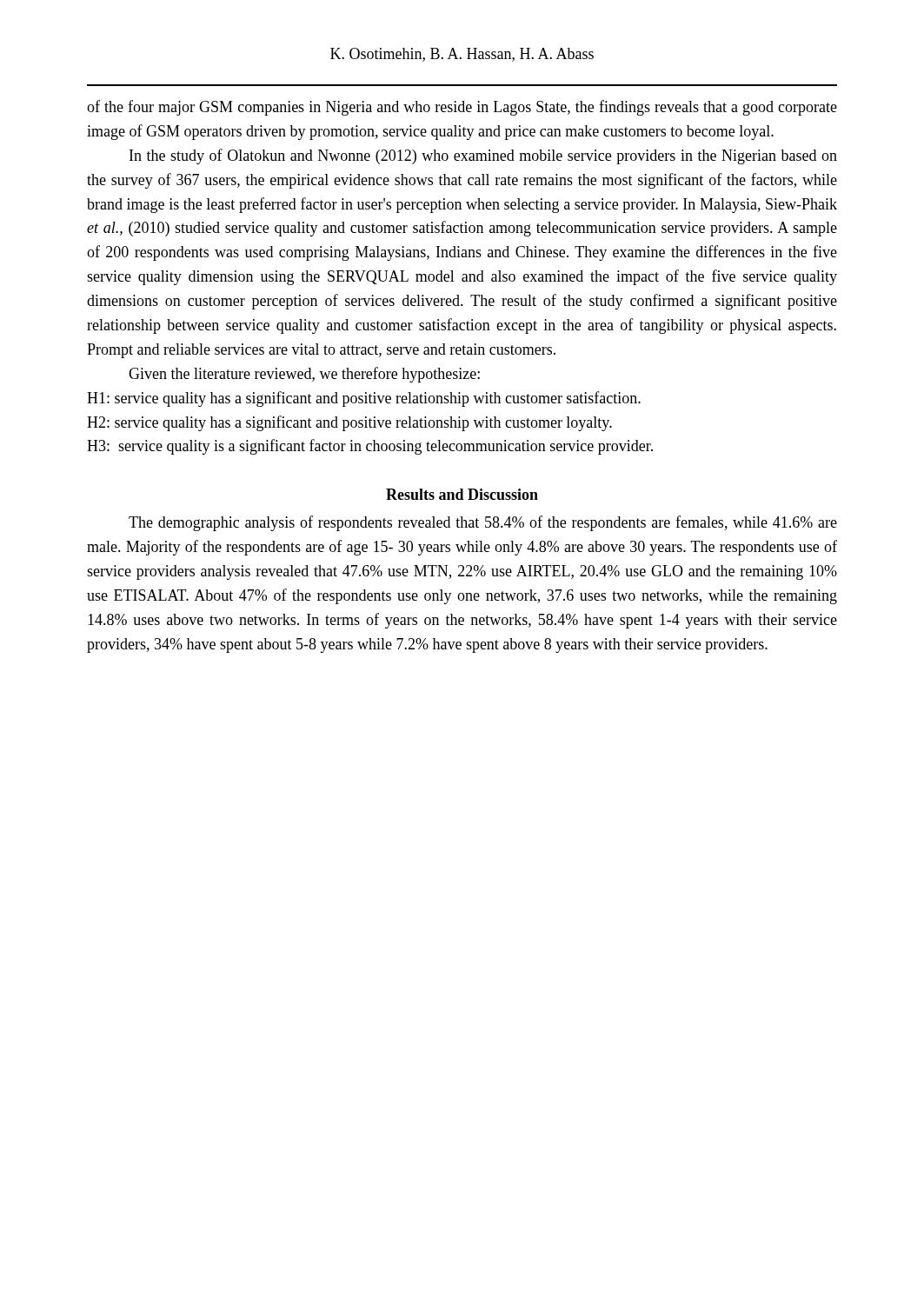Viewport: 924px width, 1304px height.
Task: Find the block on this page that starts "H1: service quality has a"
Action: (x=462, y=399)
